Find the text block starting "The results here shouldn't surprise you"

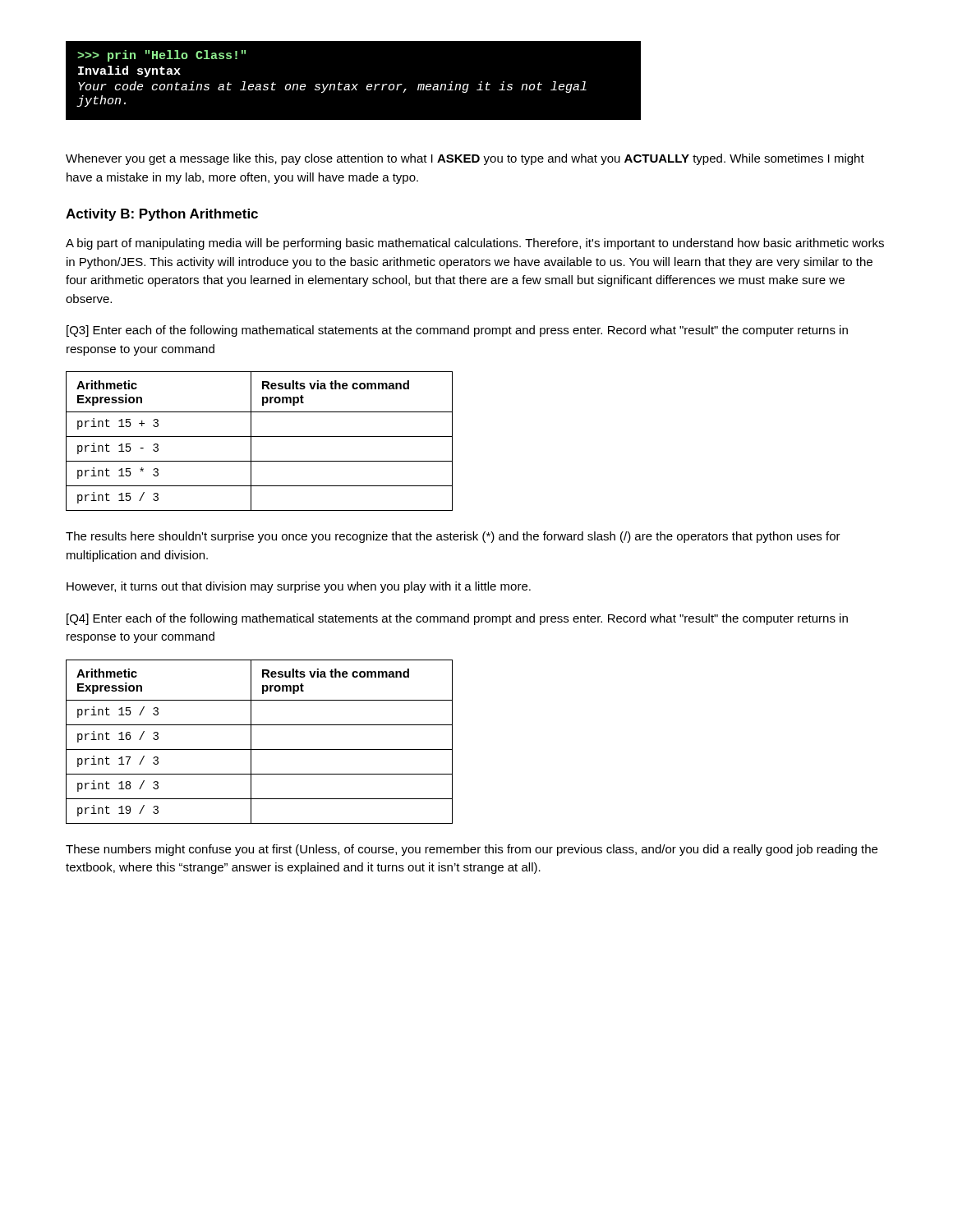[453, 545]
